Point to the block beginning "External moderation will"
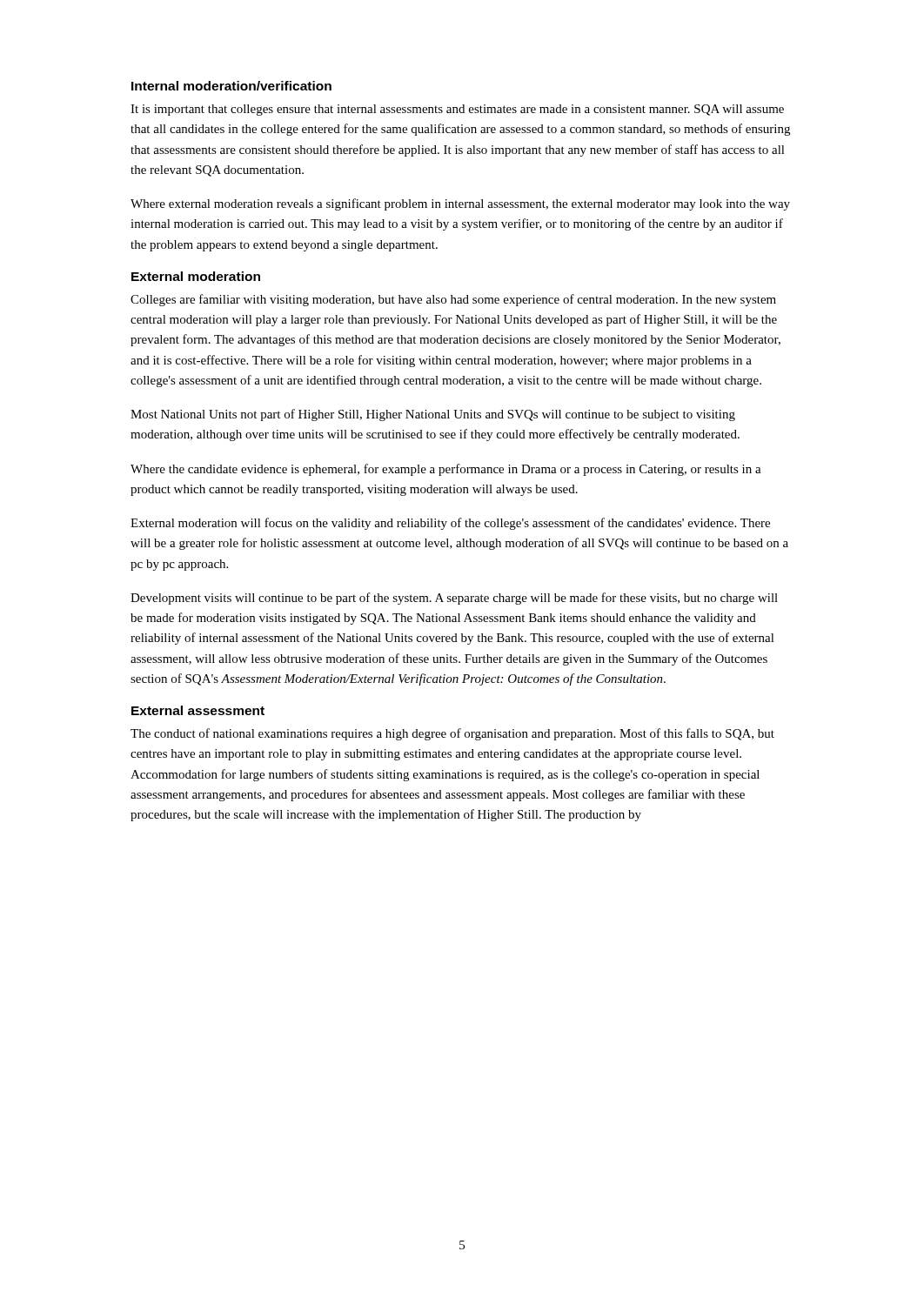Image resolution: width=924 pixels, height=1305 pixels. coord(459,543)
